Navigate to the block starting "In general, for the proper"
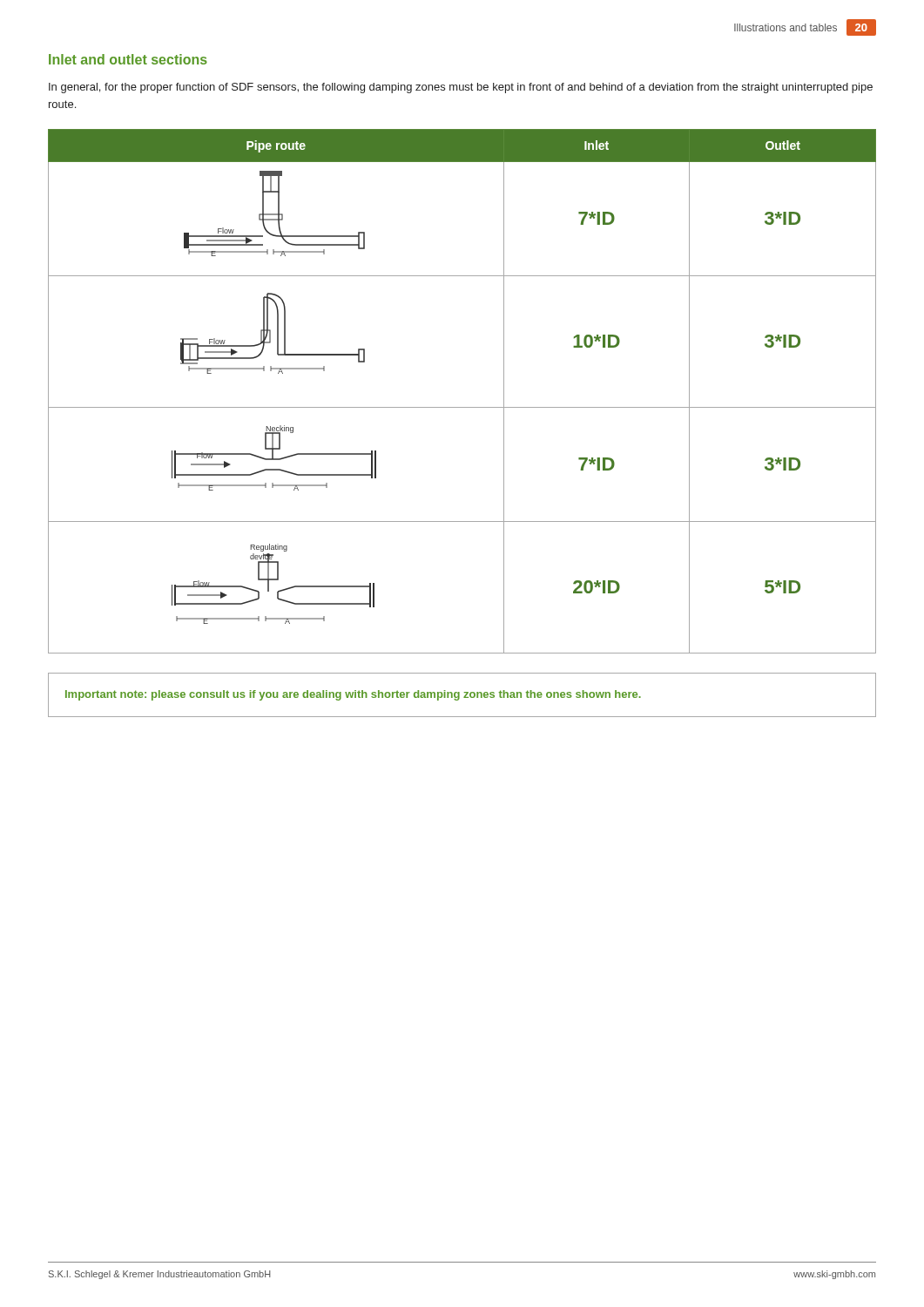Viewport: 924px width, 1307px height. click(460, 95)
